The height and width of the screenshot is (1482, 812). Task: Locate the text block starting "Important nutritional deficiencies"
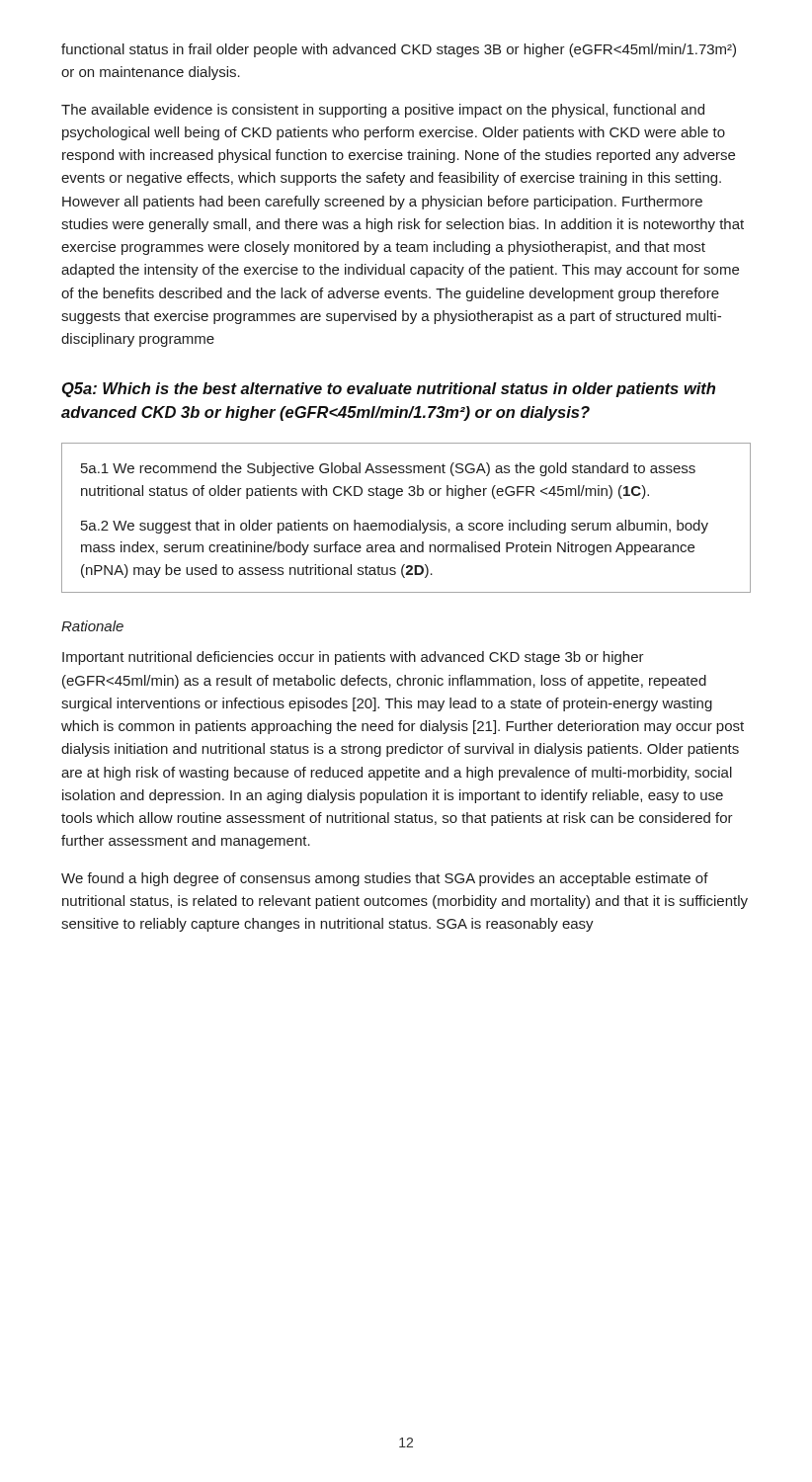(406, 749)
